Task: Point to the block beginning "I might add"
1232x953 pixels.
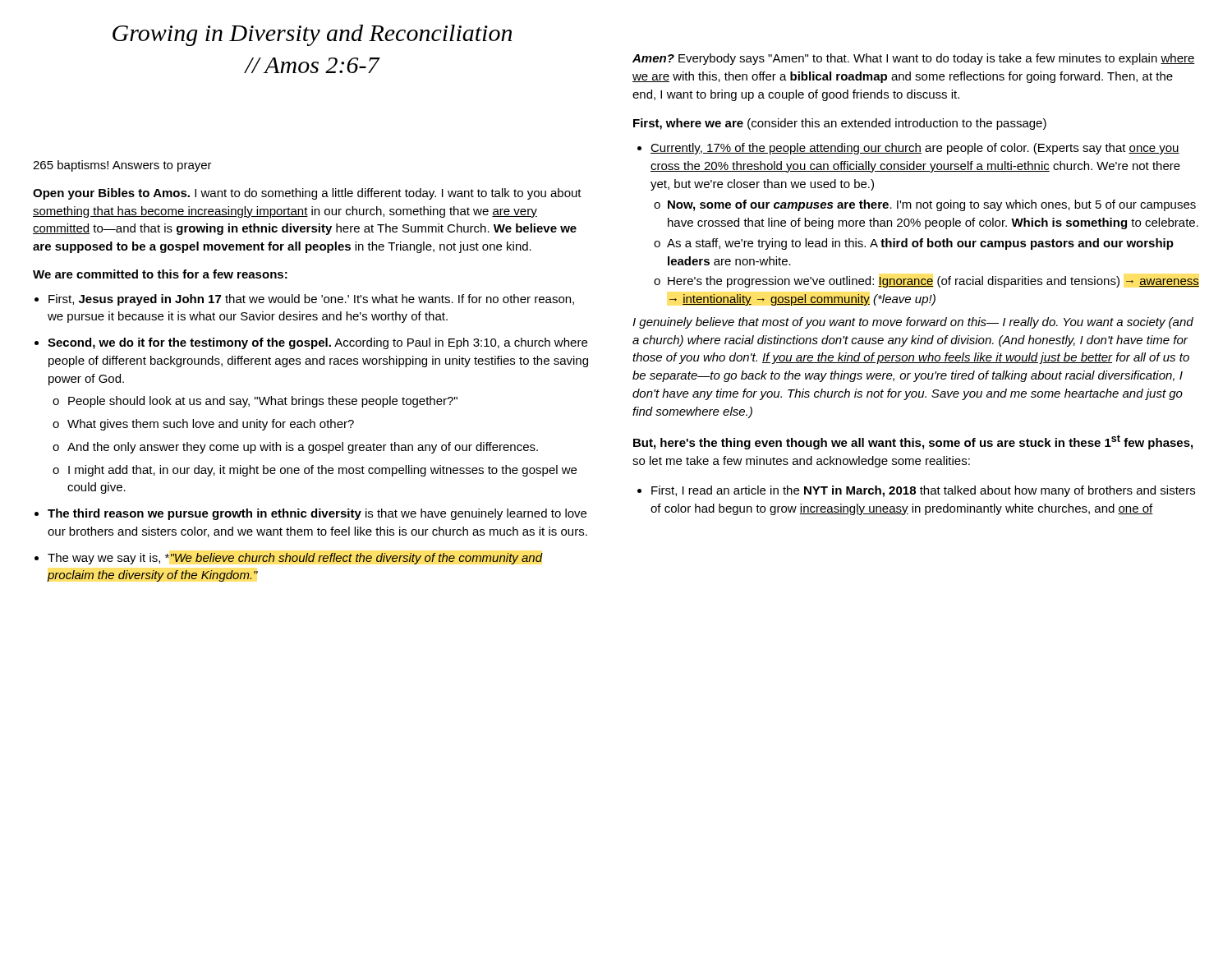Action: pos(322,478)
